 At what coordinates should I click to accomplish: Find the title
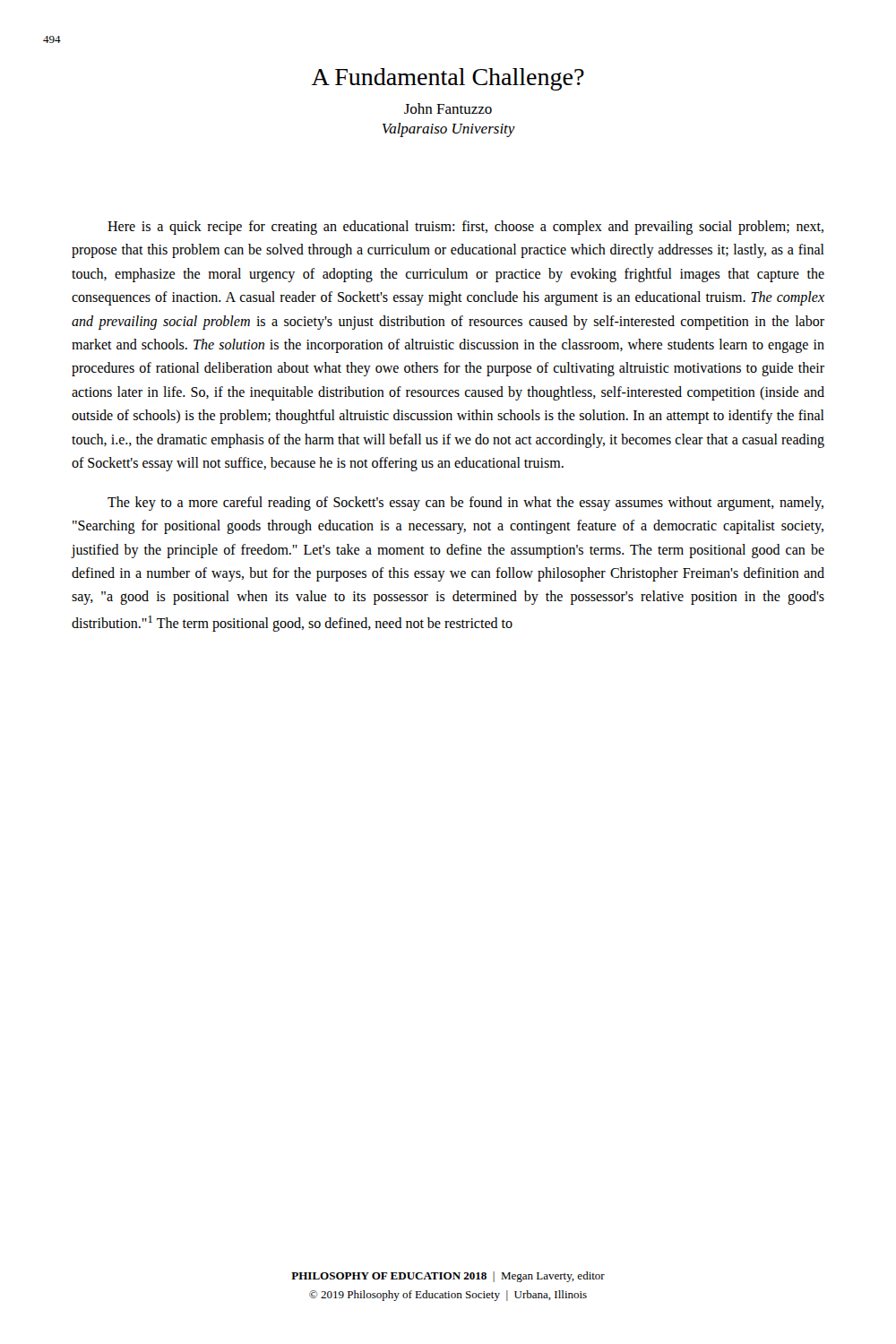tap(448, 100)
